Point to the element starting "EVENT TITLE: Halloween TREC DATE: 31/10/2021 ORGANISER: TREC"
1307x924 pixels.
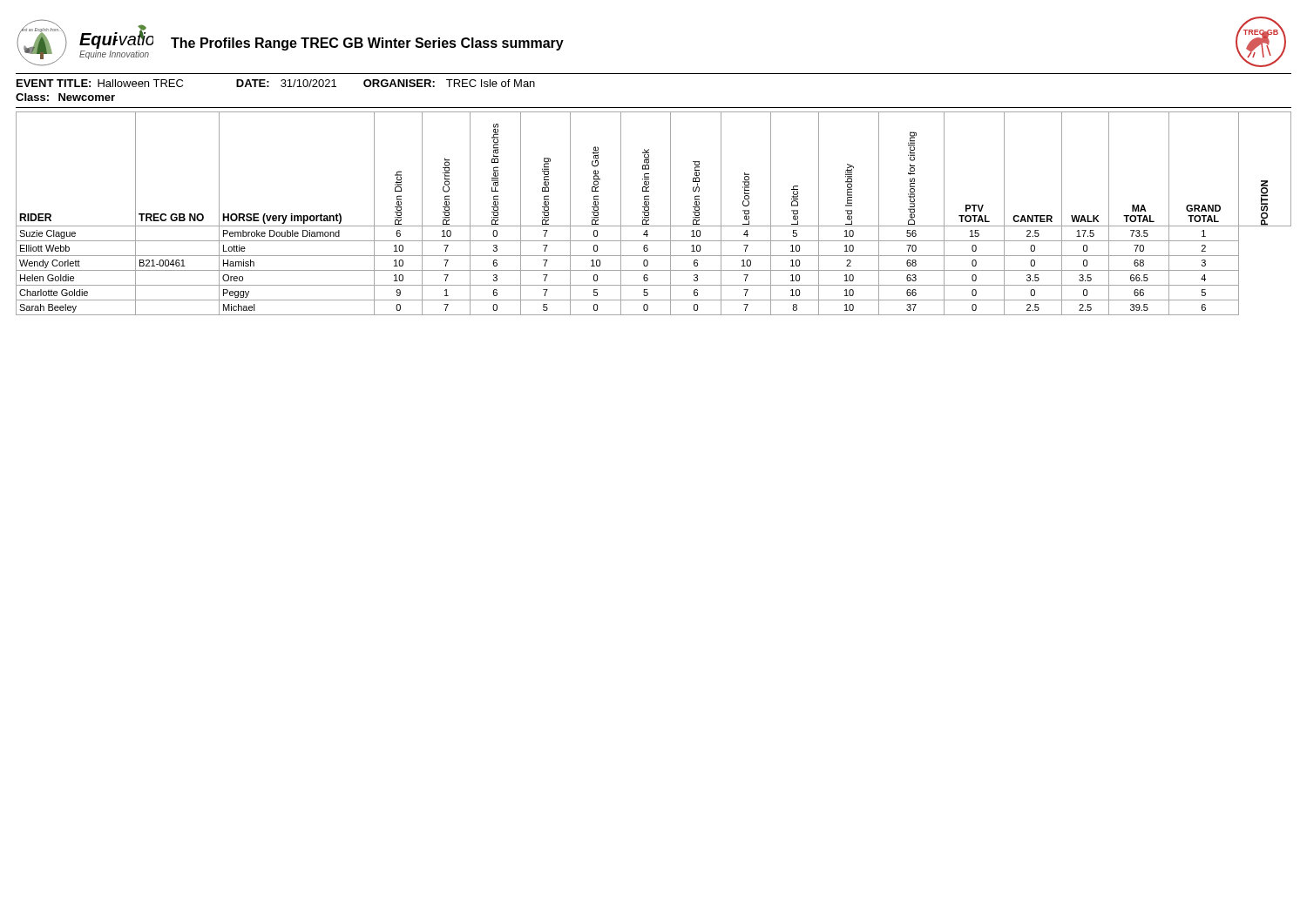click(x=276, y=83)
